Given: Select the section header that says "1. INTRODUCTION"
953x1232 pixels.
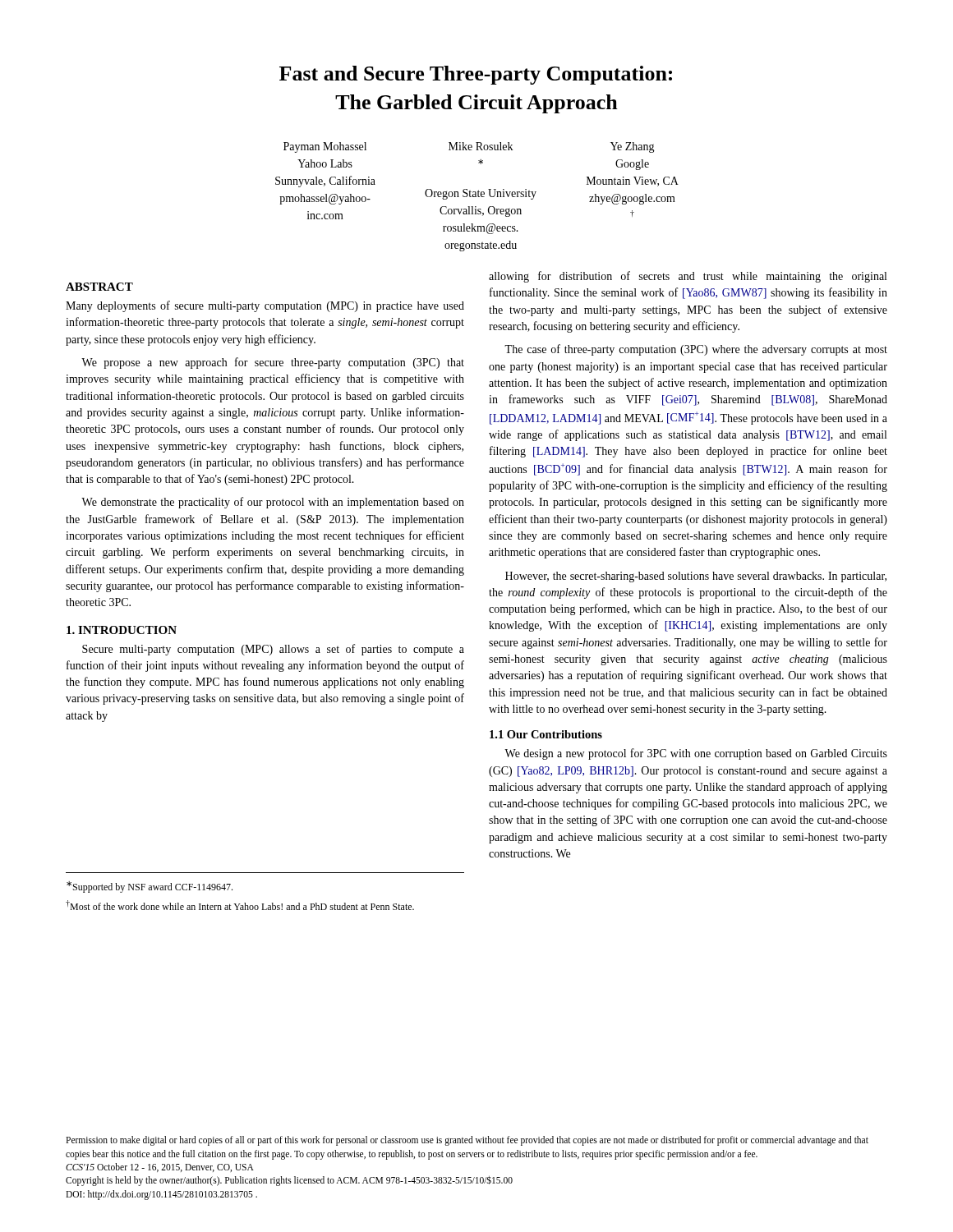Looking at the screenshot, I should 121,630.
